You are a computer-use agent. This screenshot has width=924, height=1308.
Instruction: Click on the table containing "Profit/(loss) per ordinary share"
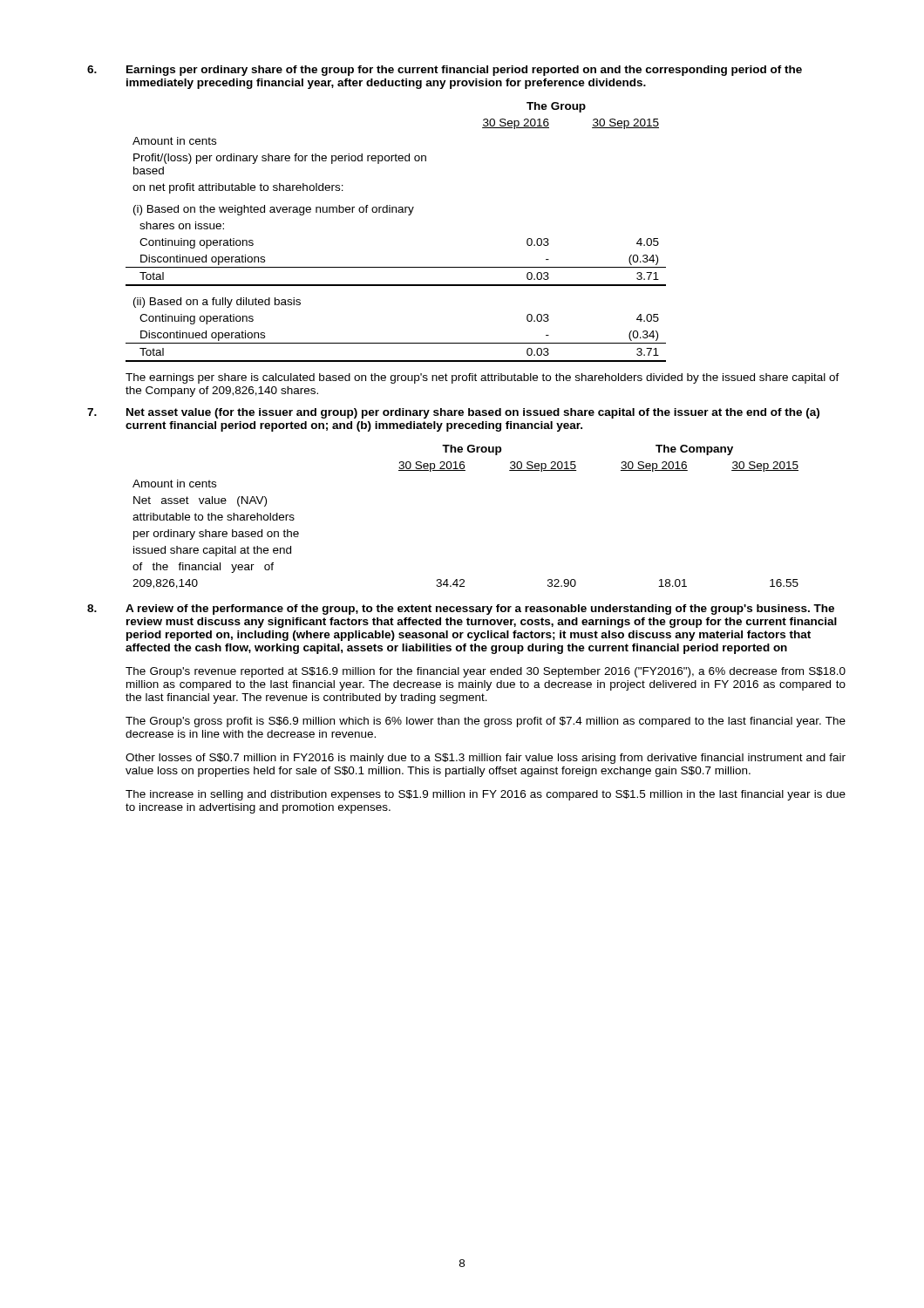pos(466,230)
